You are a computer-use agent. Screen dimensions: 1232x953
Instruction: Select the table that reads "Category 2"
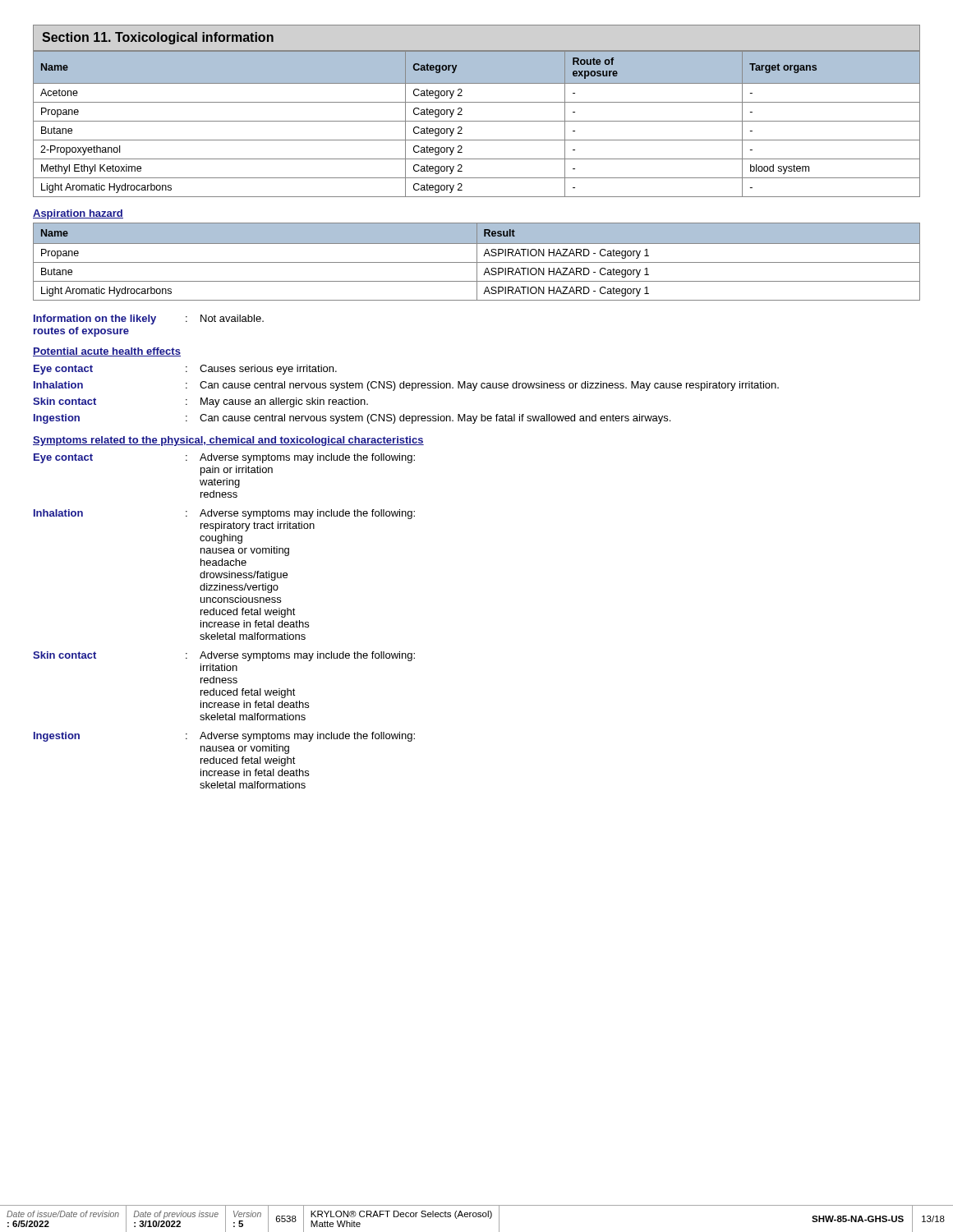click(x=476, y=124)
